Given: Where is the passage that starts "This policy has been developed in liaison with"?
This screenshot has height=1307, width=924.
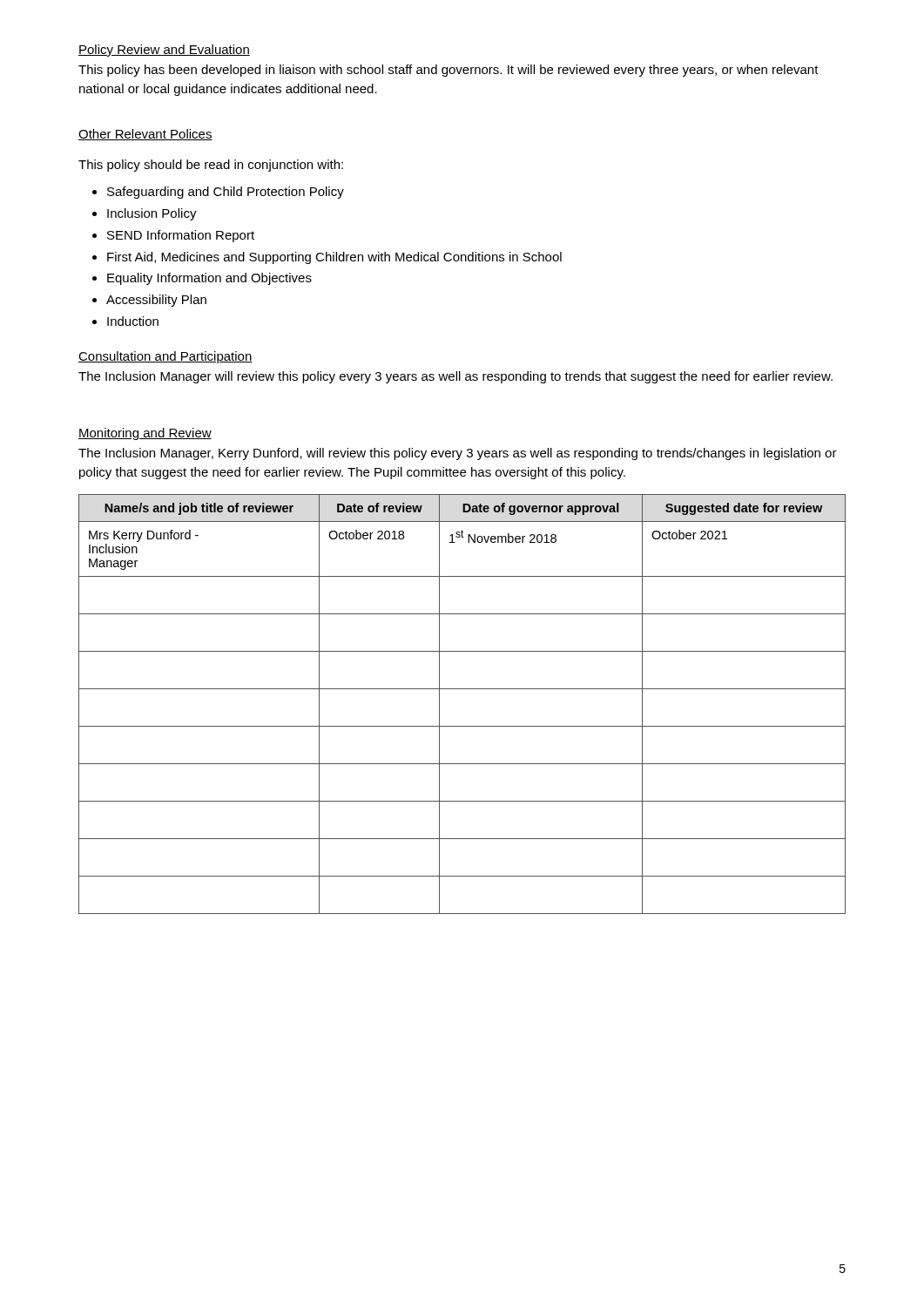Looking at the screenshot, I should click(448, 79).
